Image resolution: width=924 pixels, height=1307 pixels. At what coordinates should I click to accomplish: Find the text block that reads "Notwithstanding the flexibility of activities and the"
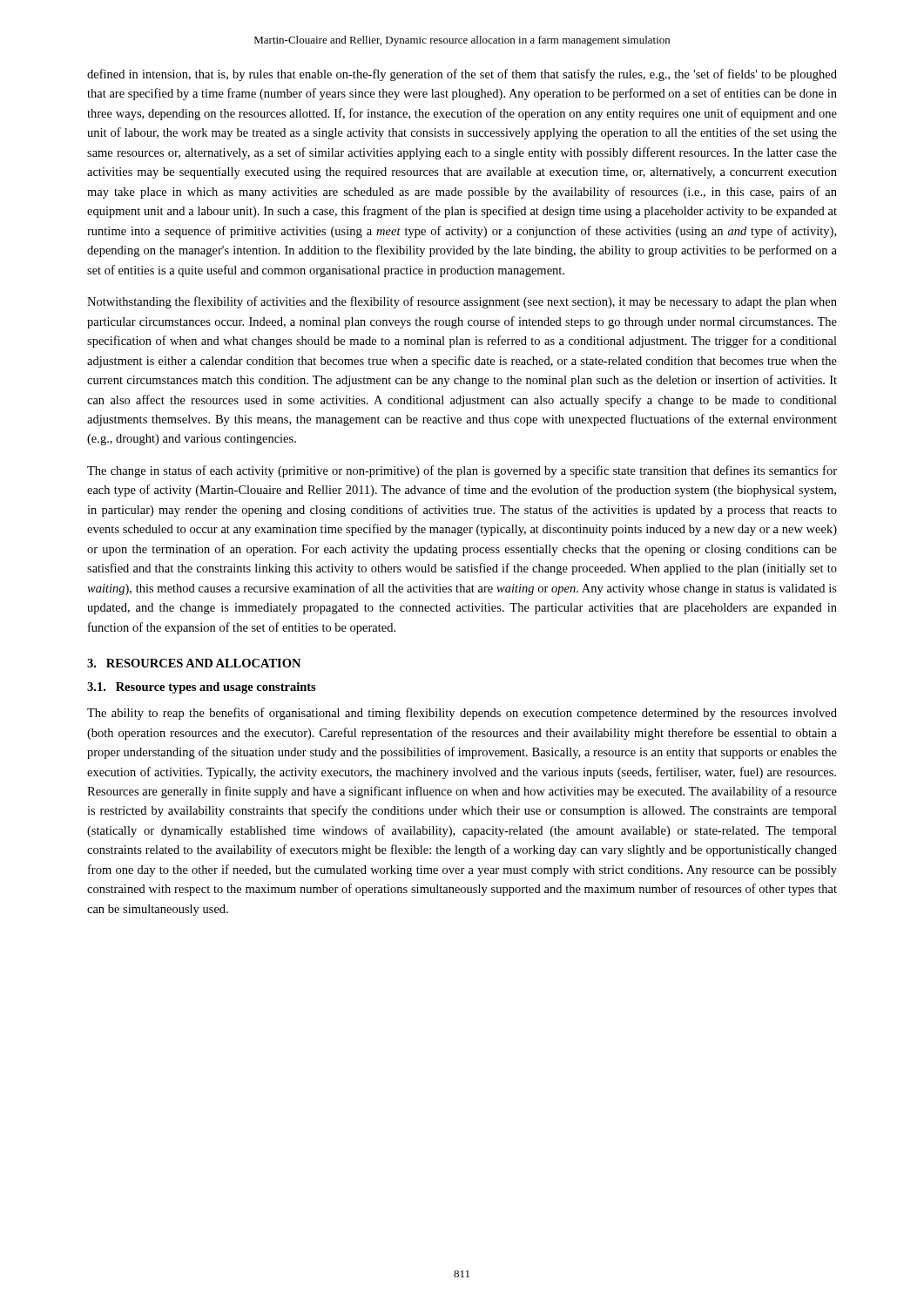tap(462, 370)
